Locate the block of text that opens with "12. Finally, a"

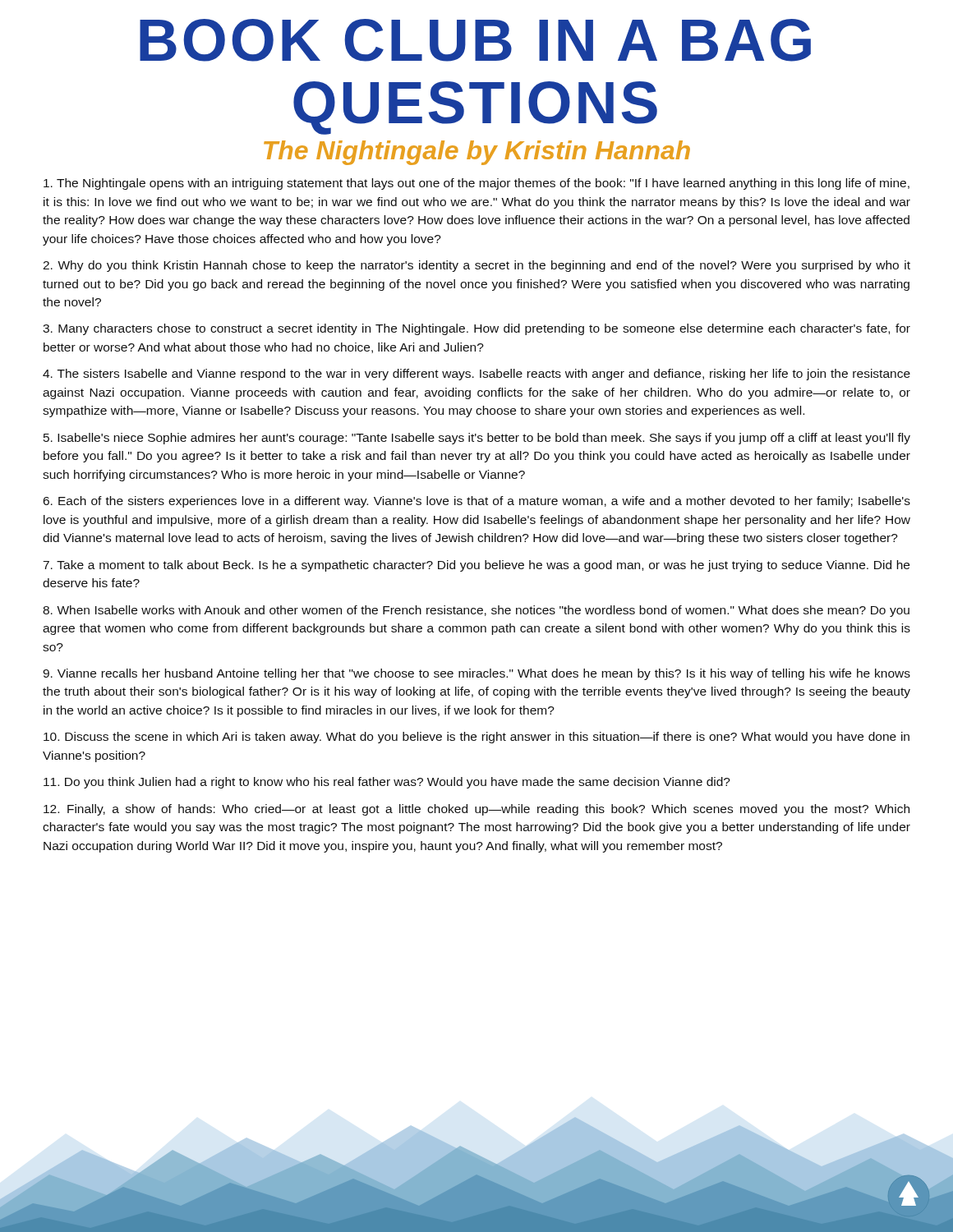[x=476, y=827]
